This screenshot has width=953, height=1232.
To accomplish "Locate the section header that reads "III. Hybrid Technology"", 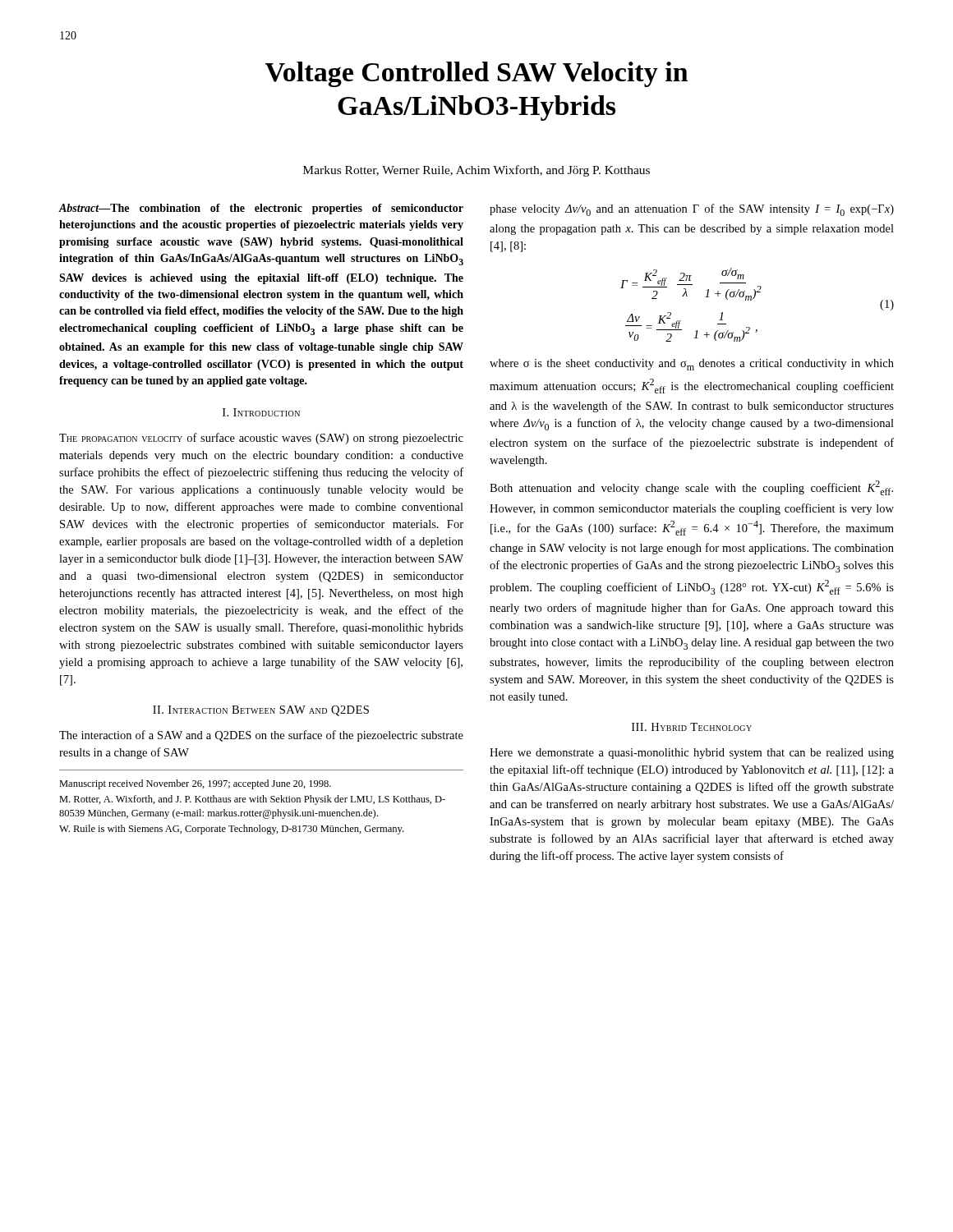I will tap(692, 727).
